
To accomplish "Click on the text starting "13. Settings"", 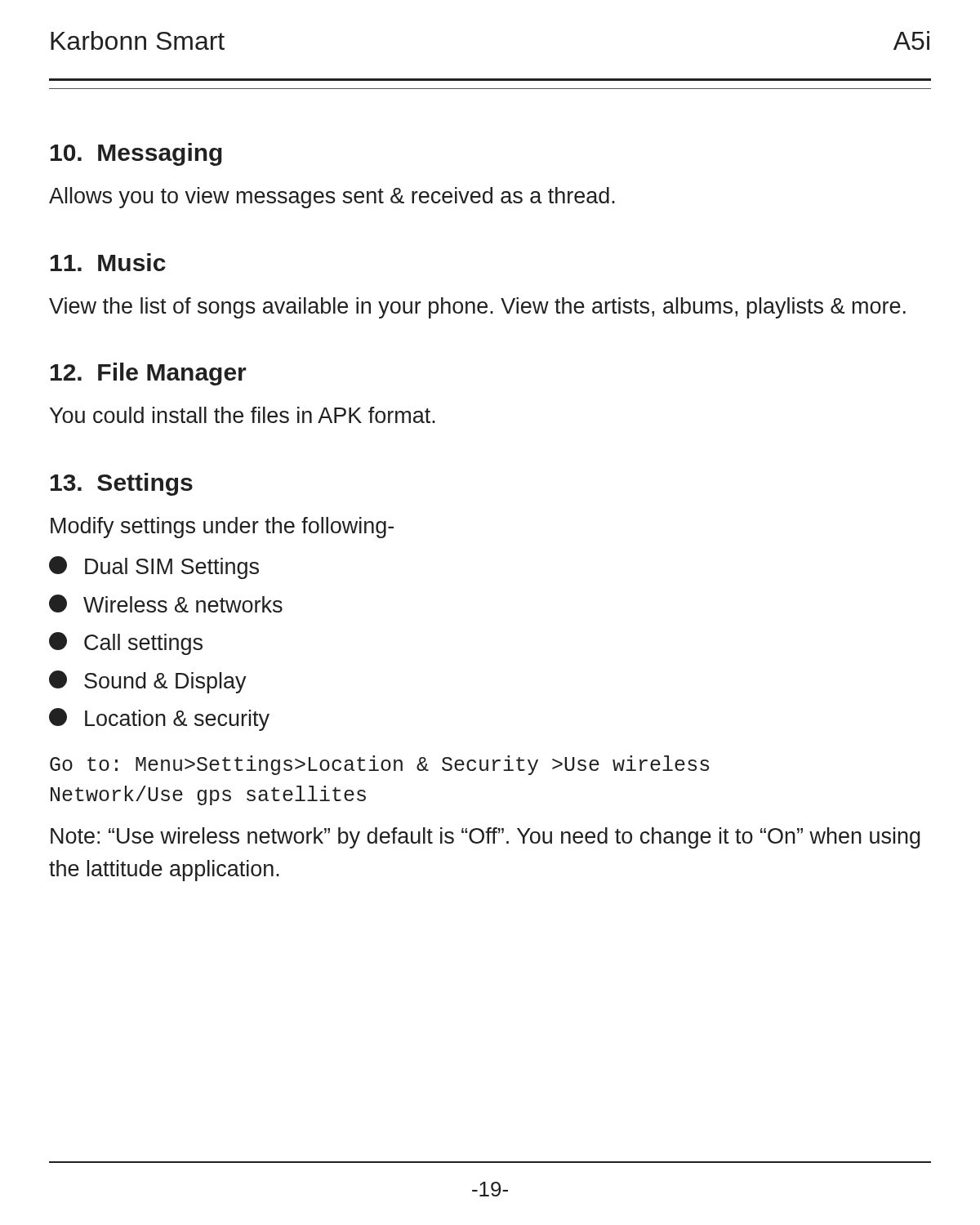I will [x=121, y=482].
